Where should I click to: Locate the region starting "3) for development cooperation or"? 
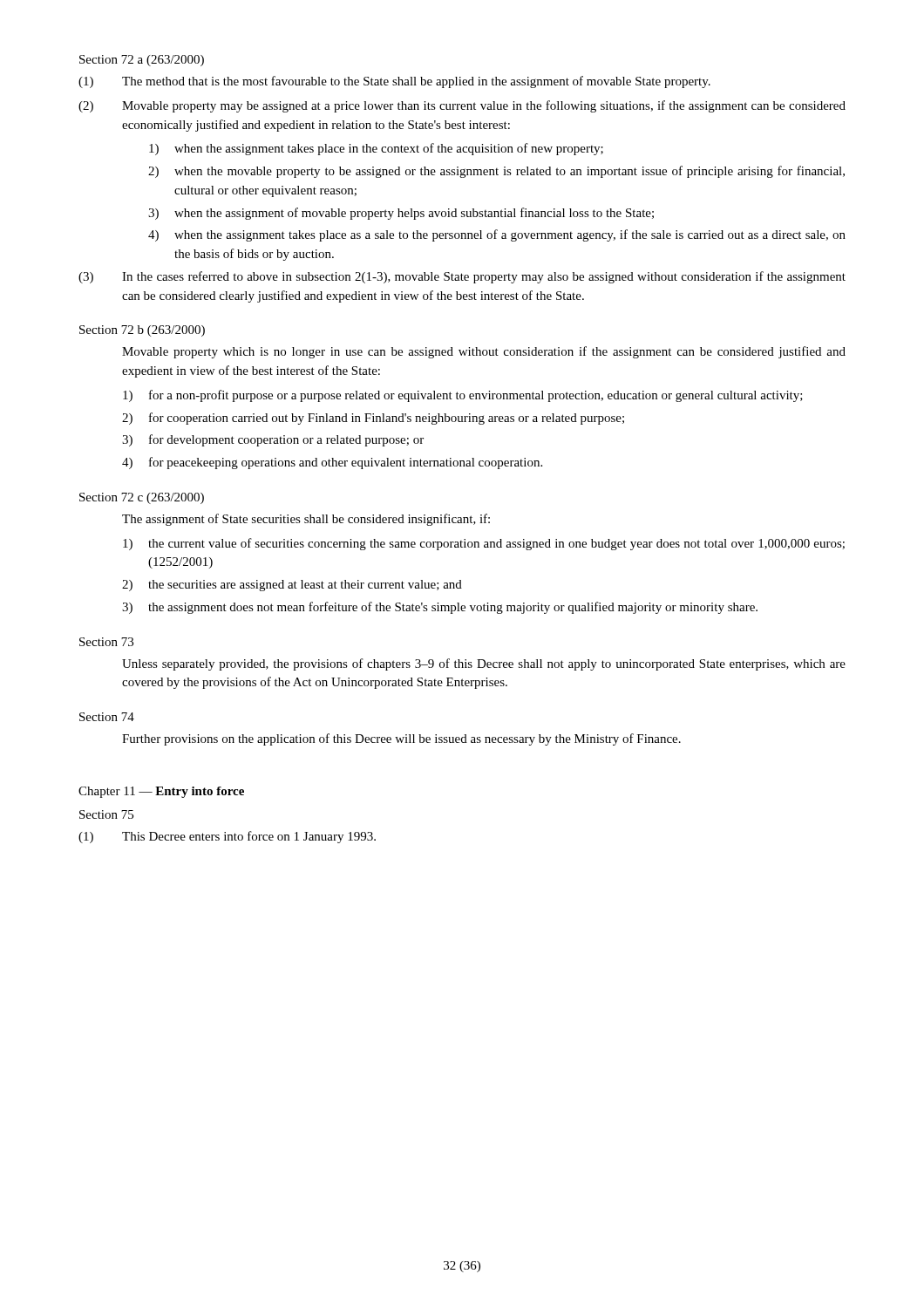[x=273, y=440]
